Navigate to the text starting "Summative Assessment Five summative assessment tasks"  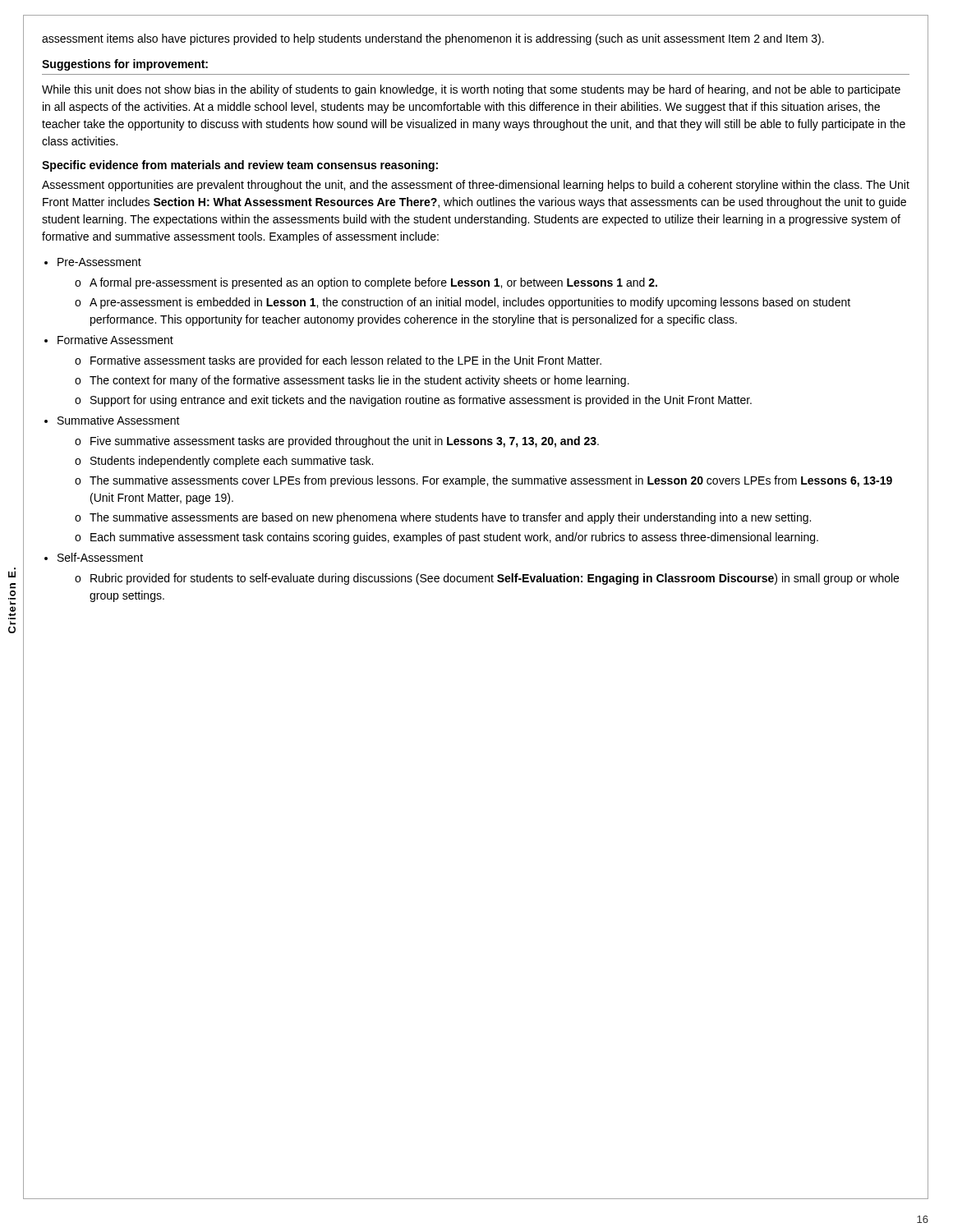click(483, 480)
